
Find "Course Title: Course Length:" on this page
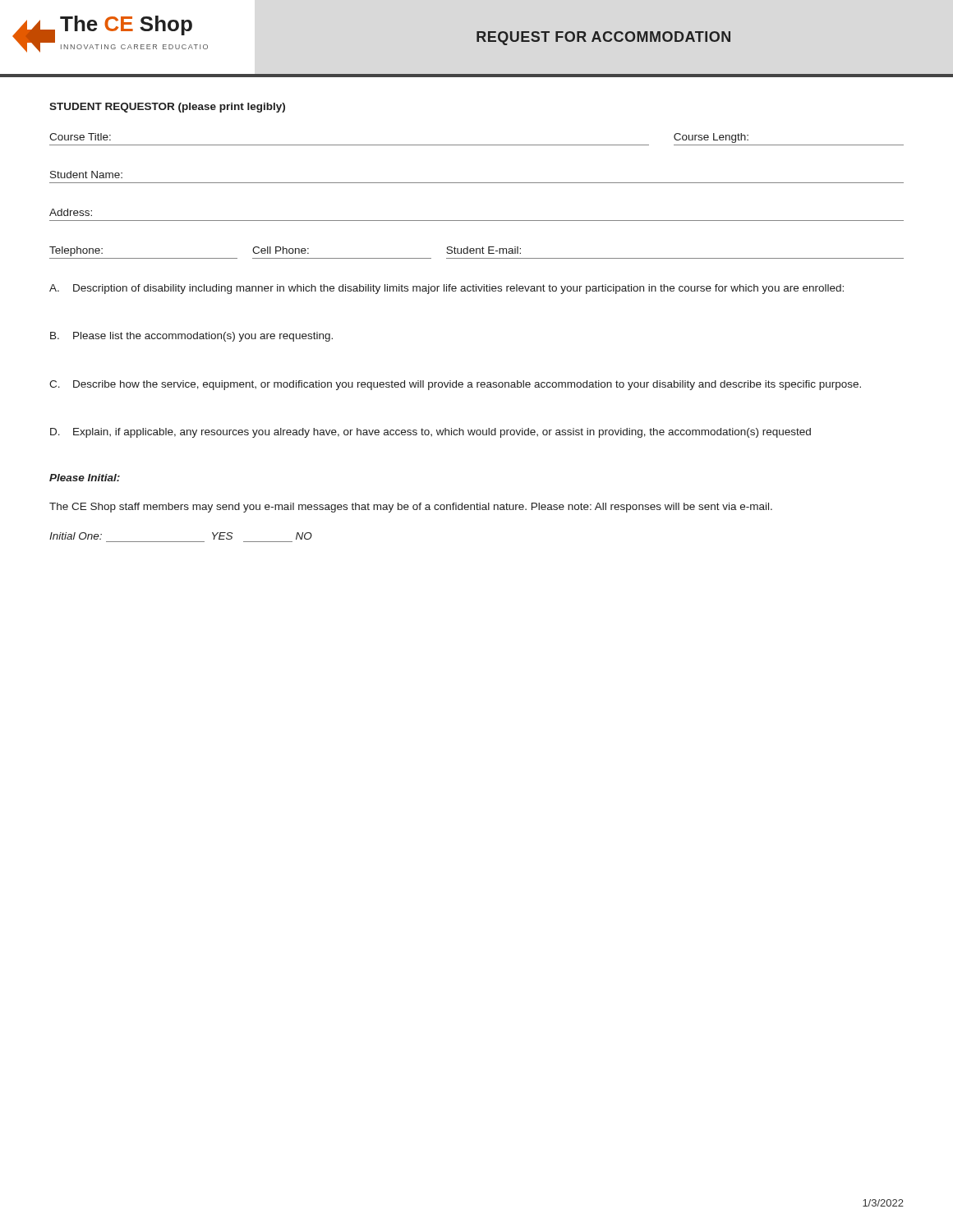tap(476, 138)
